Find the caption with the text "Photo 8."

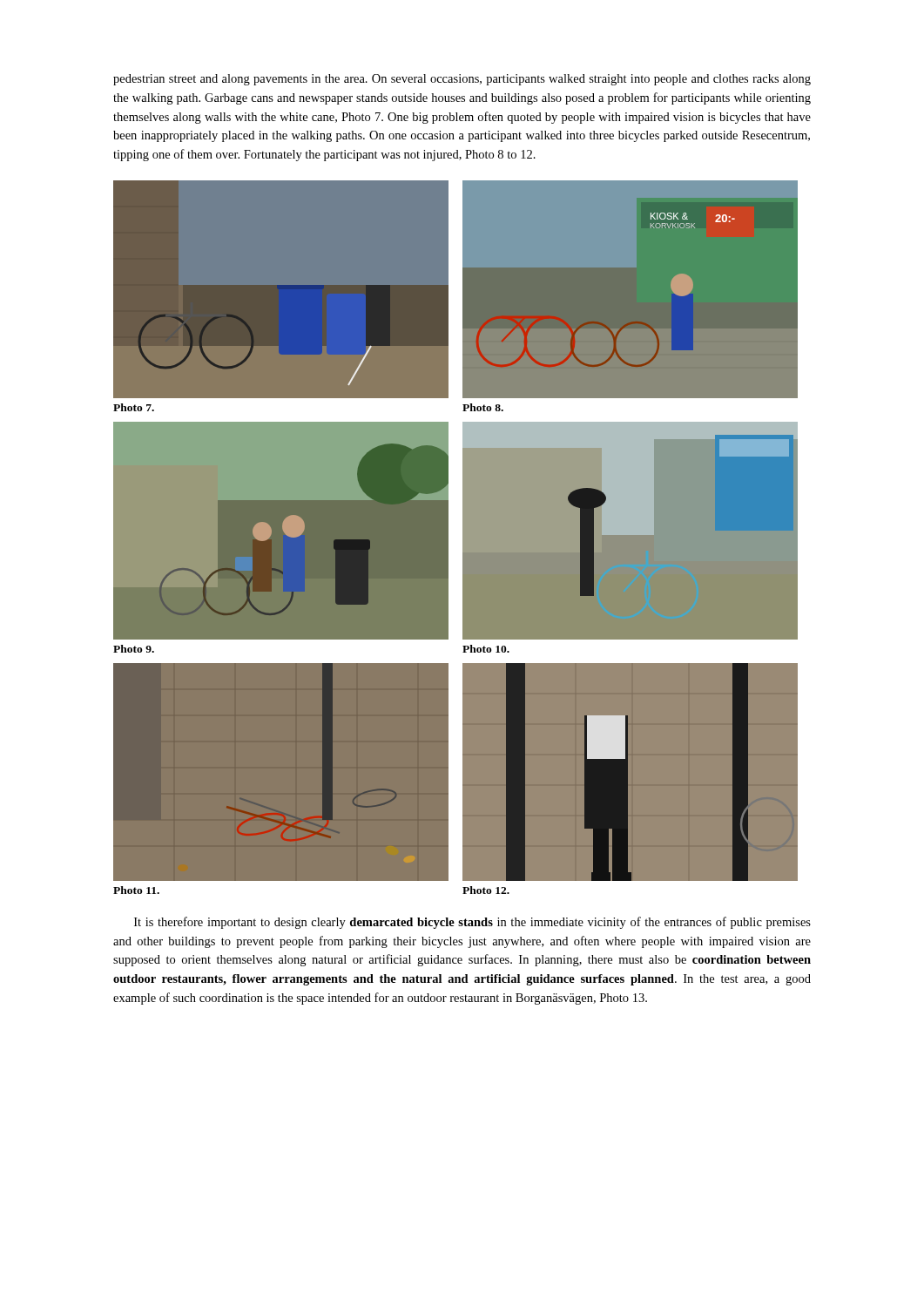pyautogui.click(x=483, y=407)
